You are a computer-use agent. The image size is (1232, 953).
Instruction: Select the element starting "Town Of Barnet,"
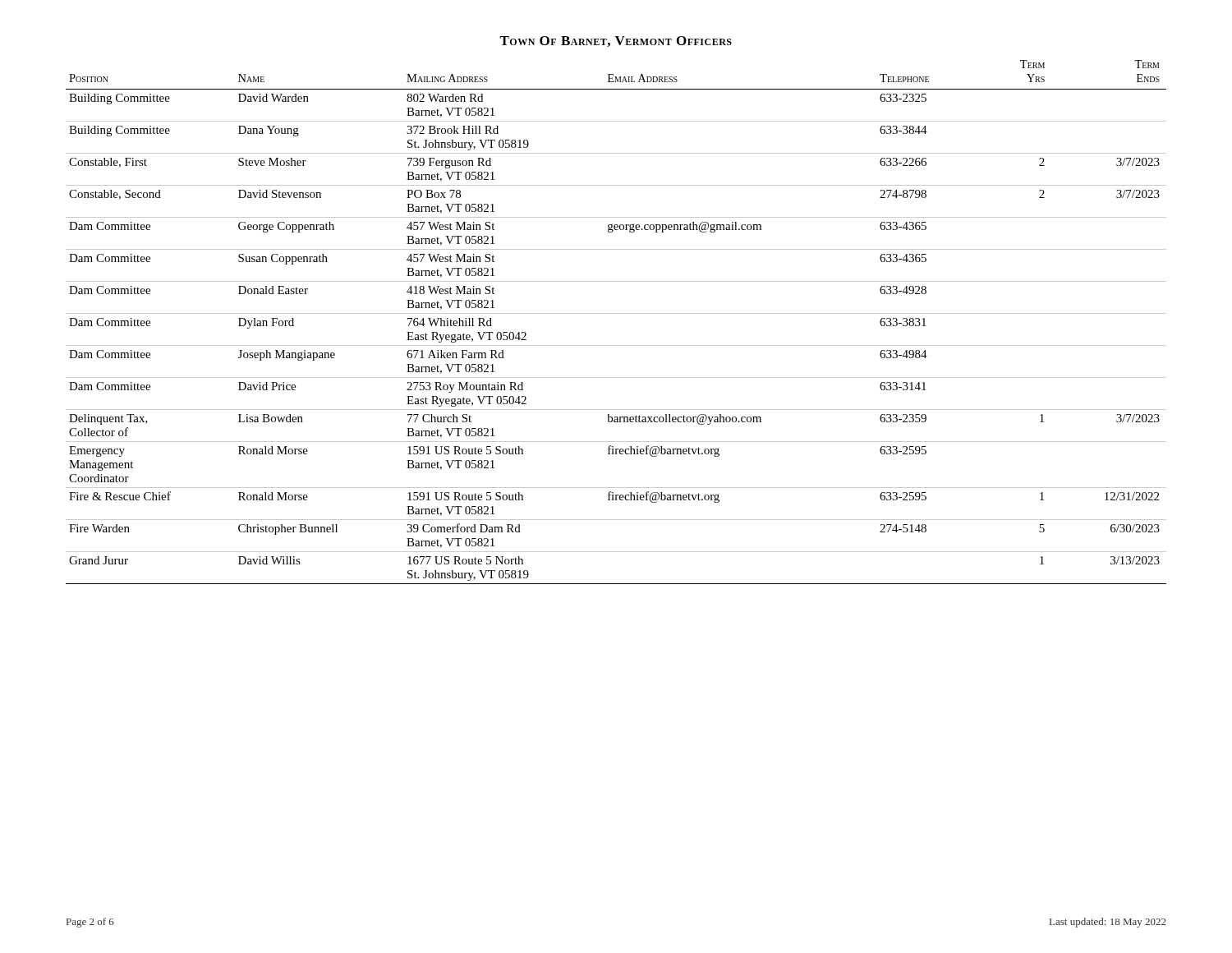pyautogui.click(x=616, y=41)
